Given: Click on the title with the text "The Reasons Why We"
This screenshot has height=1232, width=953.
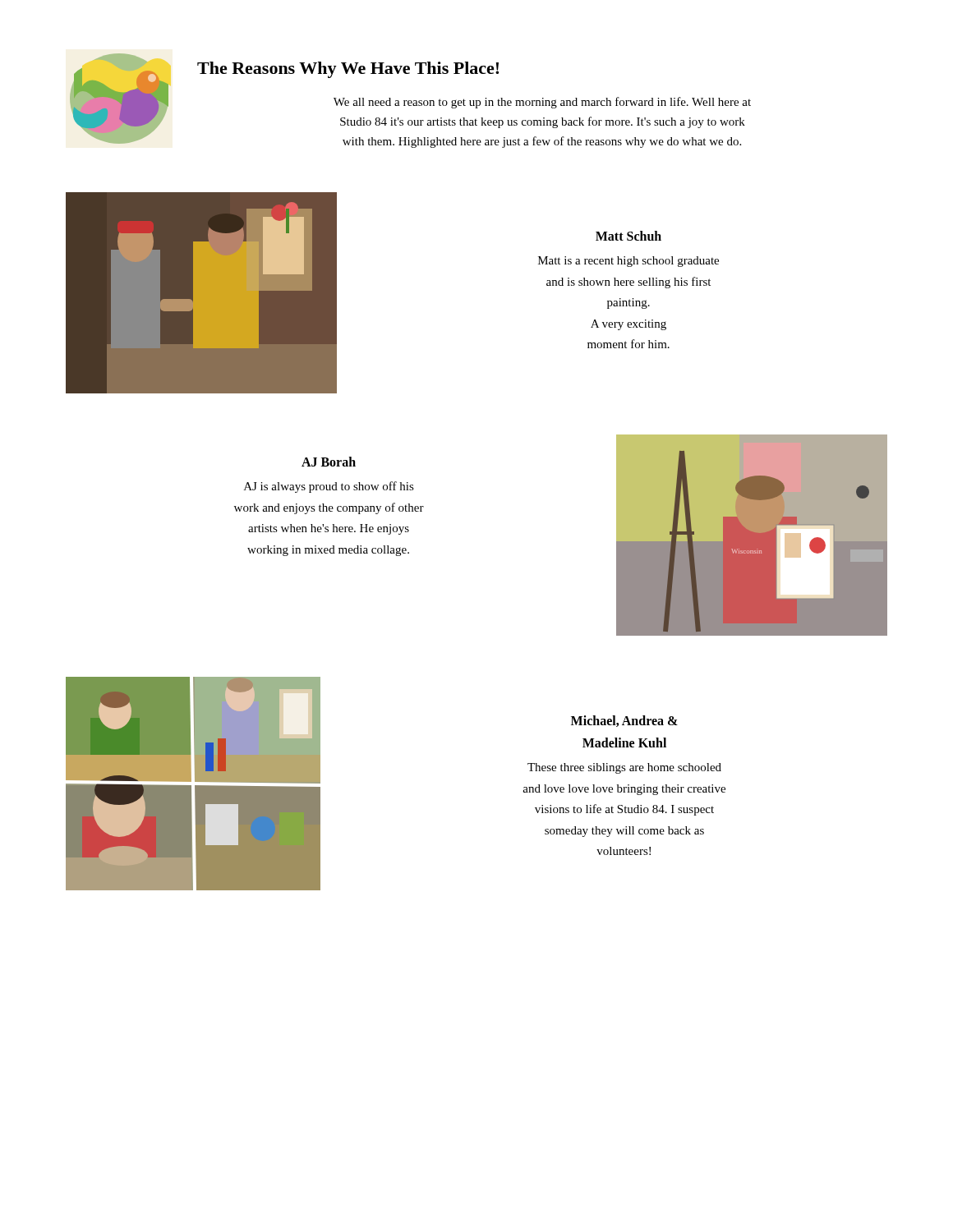Looking at the screenshot, I should click(x=349, y=68).
